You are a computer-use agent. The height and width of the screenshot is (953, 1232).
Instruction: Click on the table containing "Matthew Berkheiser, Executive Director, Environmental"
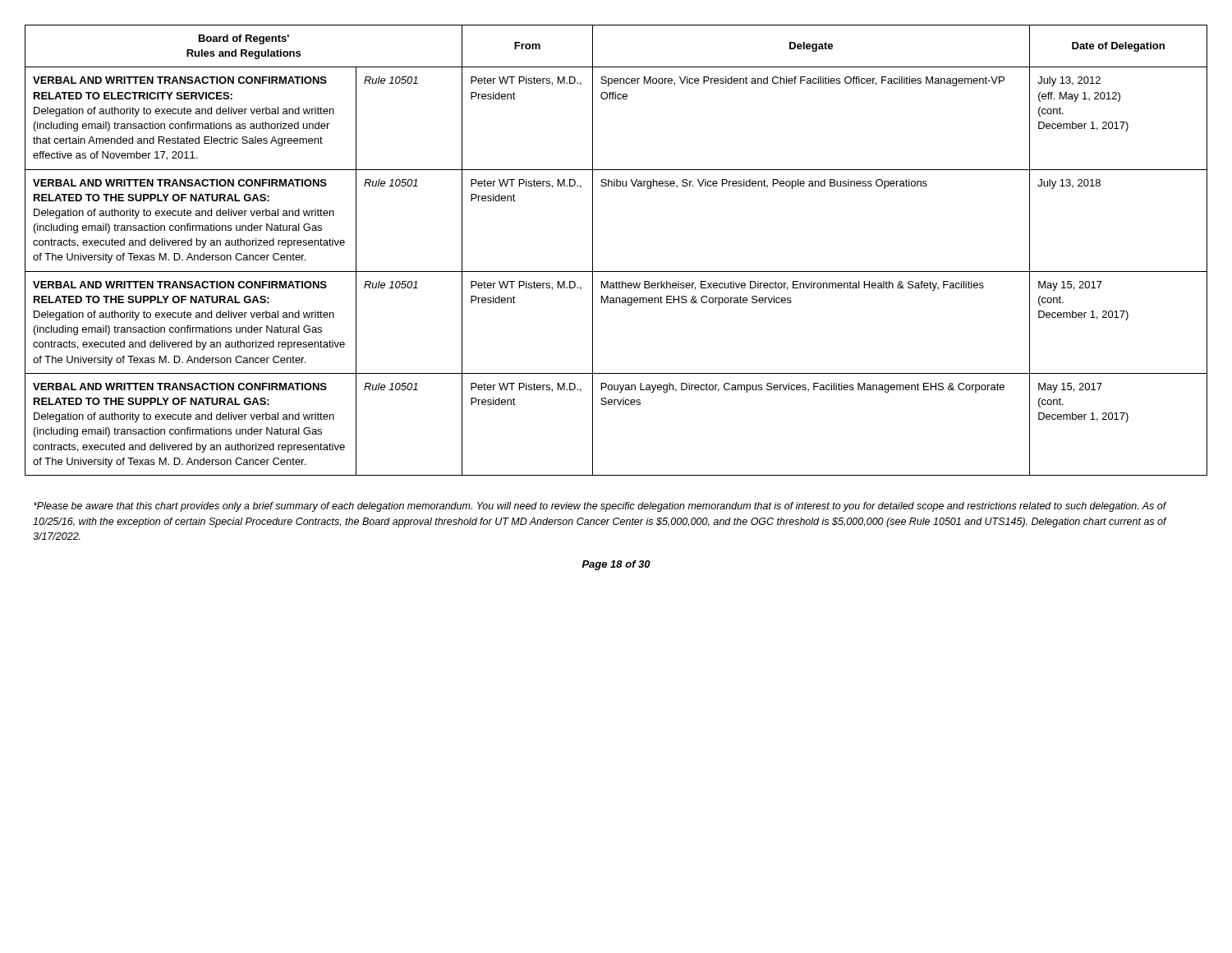click(616, 250)
